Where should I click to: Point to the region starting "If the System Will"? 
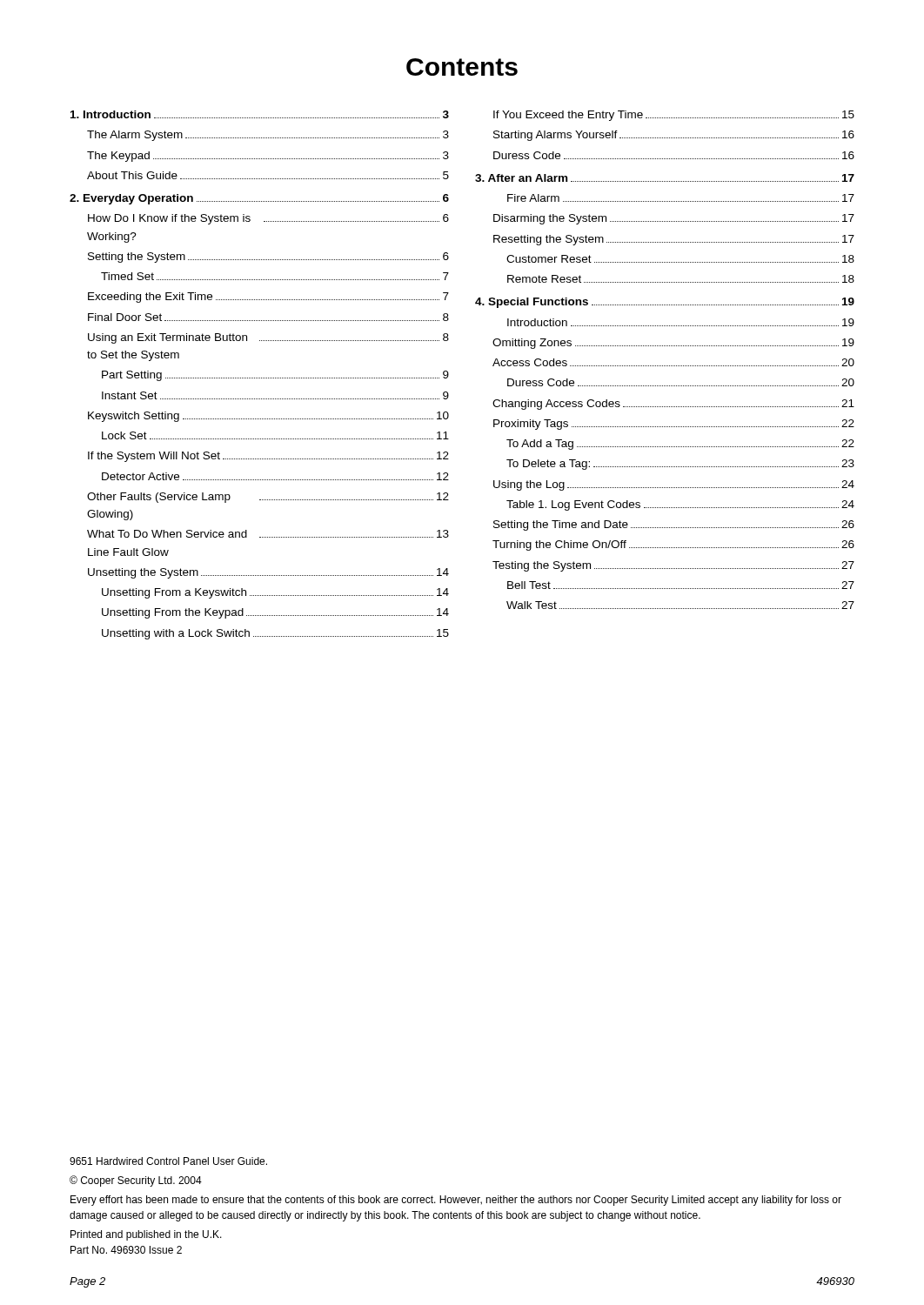point(259,456)
